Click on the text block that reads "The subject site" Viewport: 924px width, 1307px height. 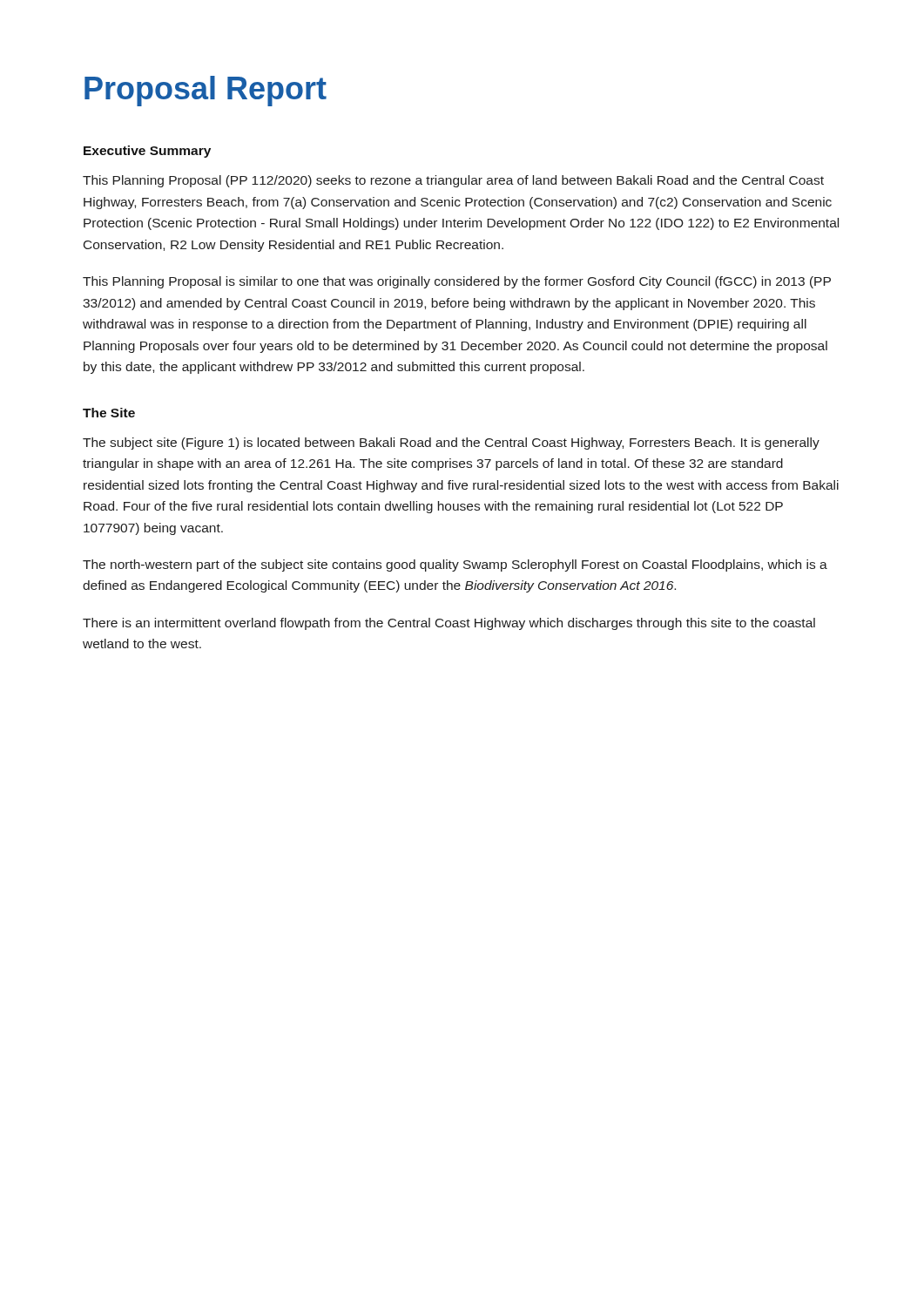point(461,485)
